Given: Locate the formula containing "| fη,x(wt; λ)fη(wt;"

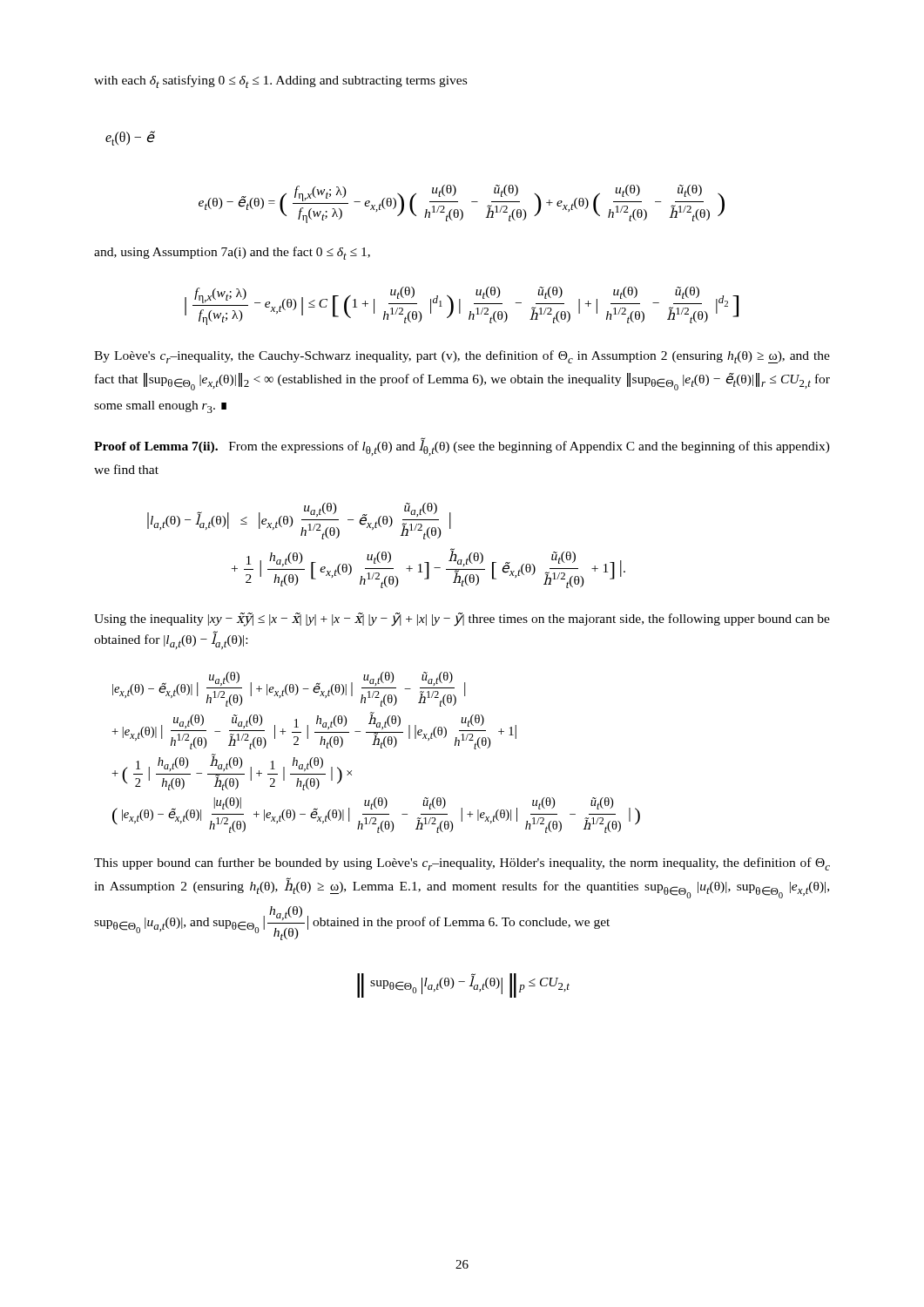Looking at the screenshot, I should coord(462,305).
